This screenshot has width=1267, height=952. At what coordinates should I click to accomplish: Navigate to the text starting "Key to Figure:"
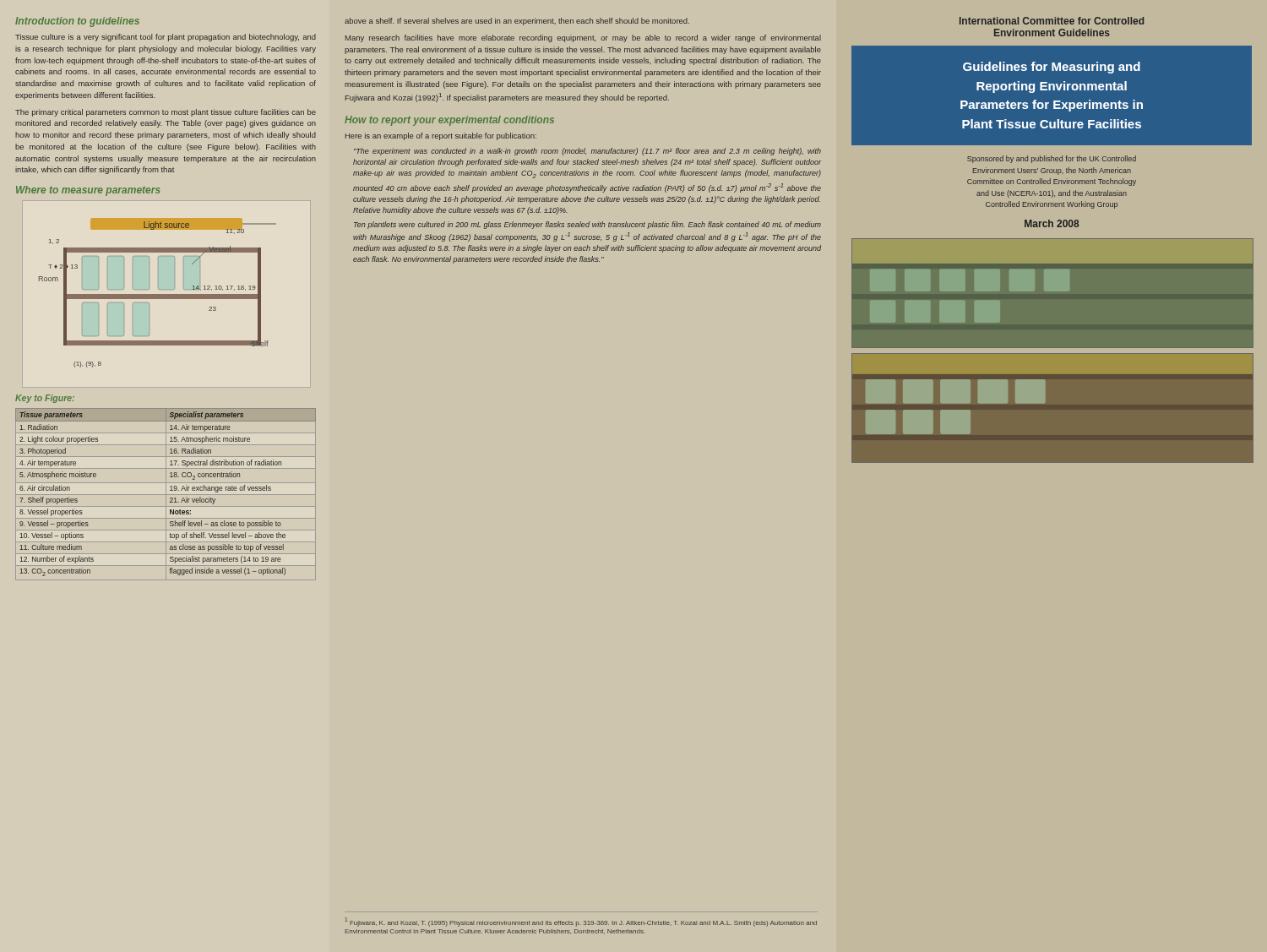[45, 398]
